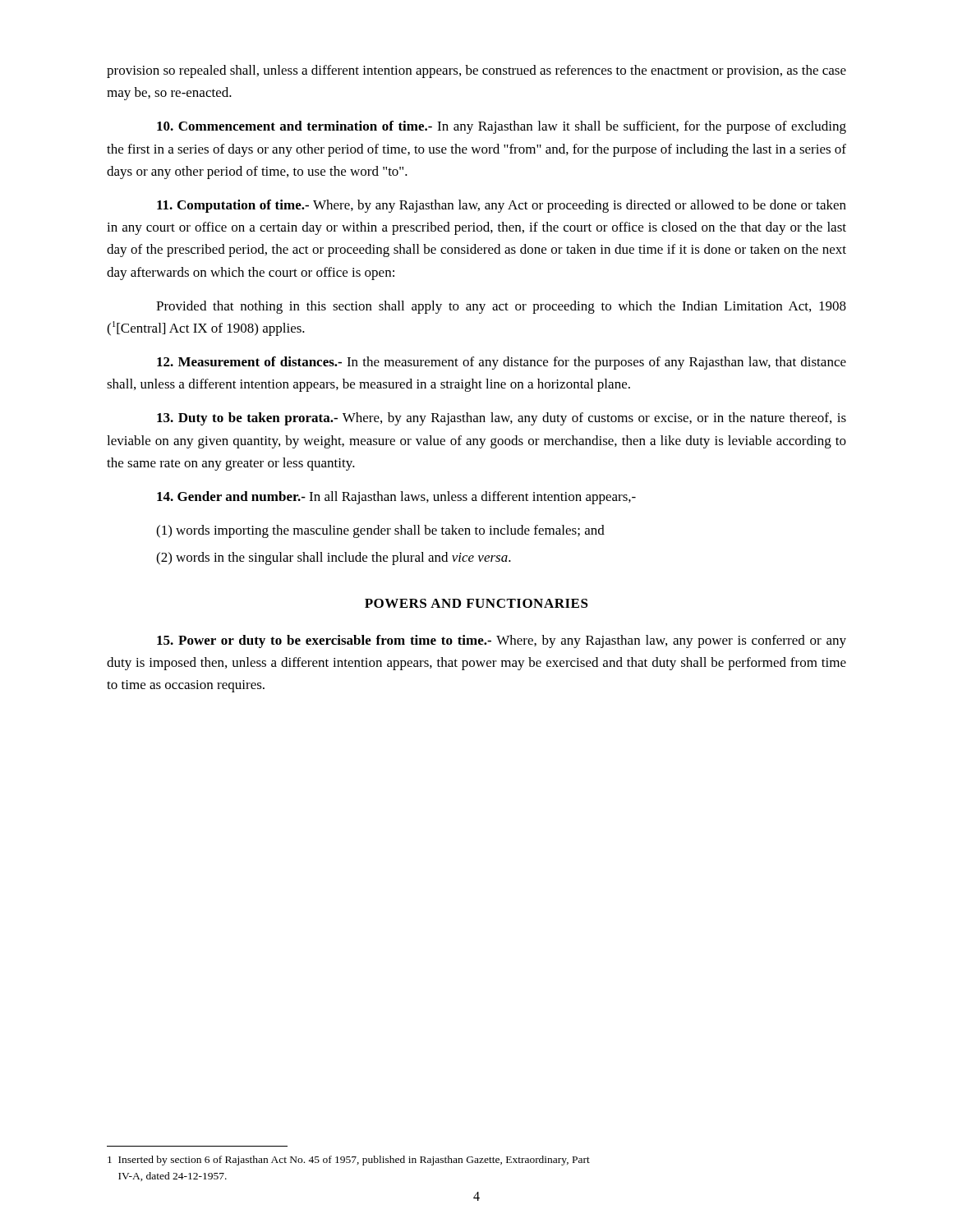Find the region starting "Commencement and termination of time.-"

[x=476, y=149]
